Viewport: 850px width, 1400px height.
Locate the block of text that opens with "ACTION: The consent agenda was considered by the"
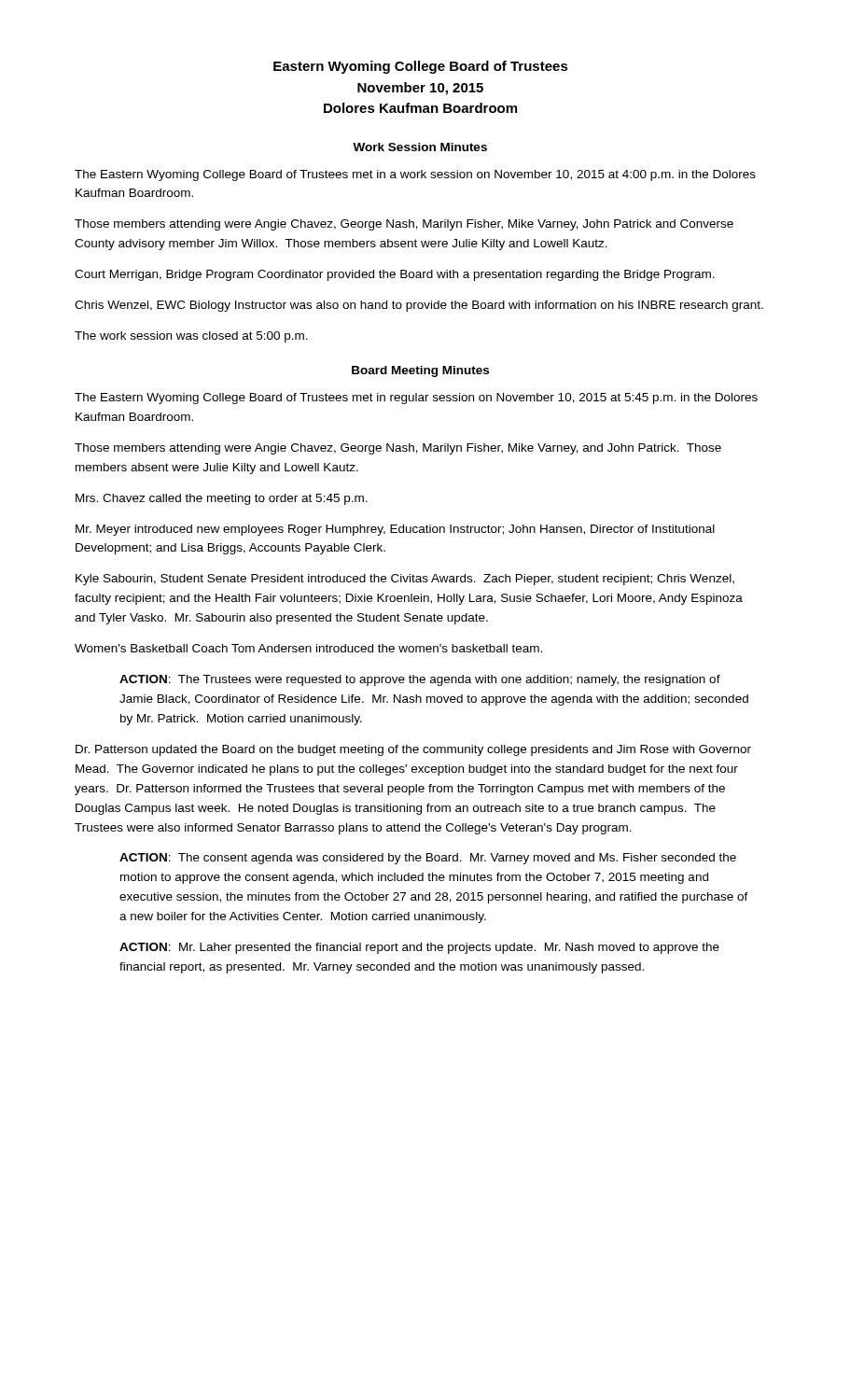[x=433, y=887]
